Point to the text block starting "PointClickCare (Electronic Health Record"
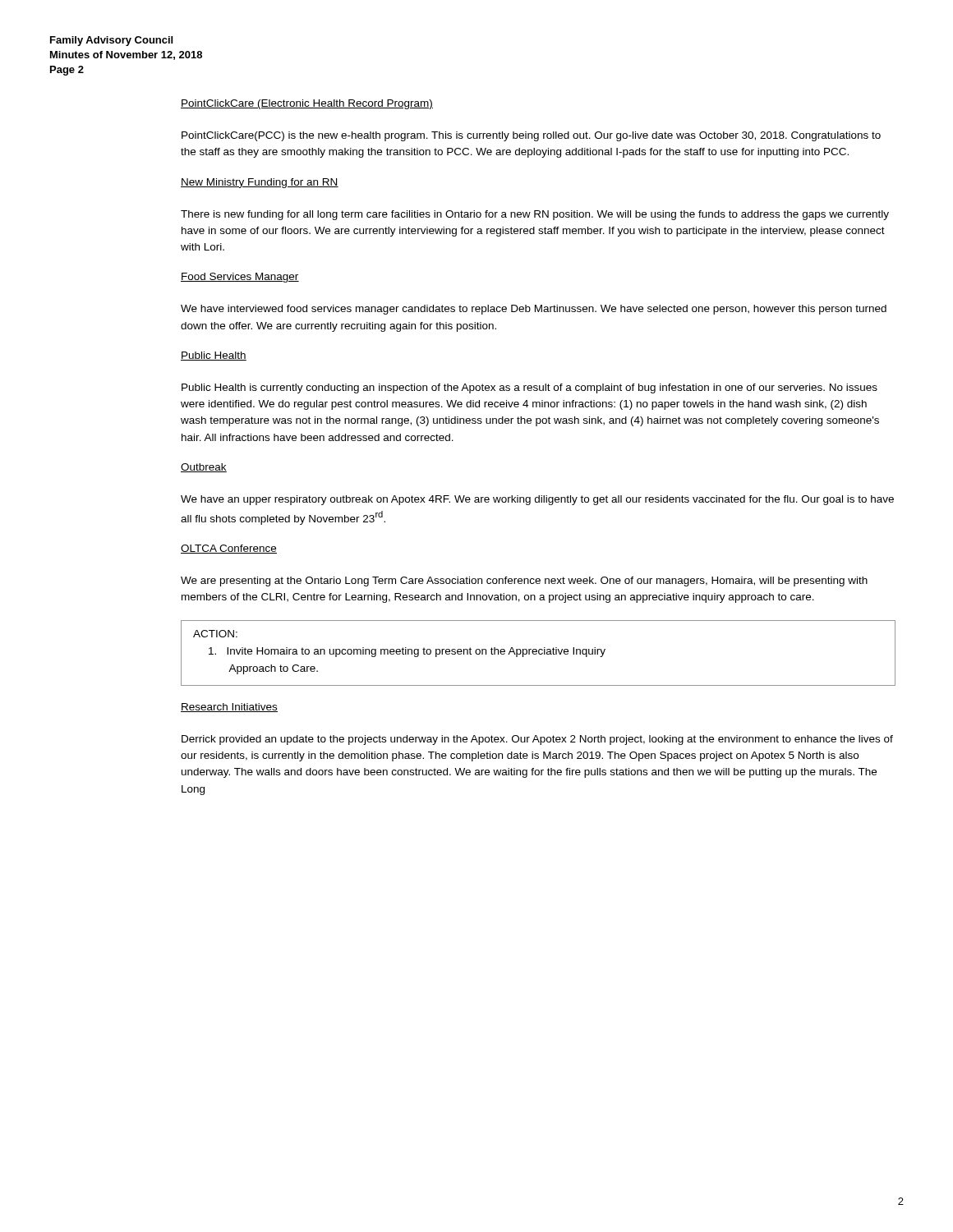953x1232 pixels. coord(307,103)
